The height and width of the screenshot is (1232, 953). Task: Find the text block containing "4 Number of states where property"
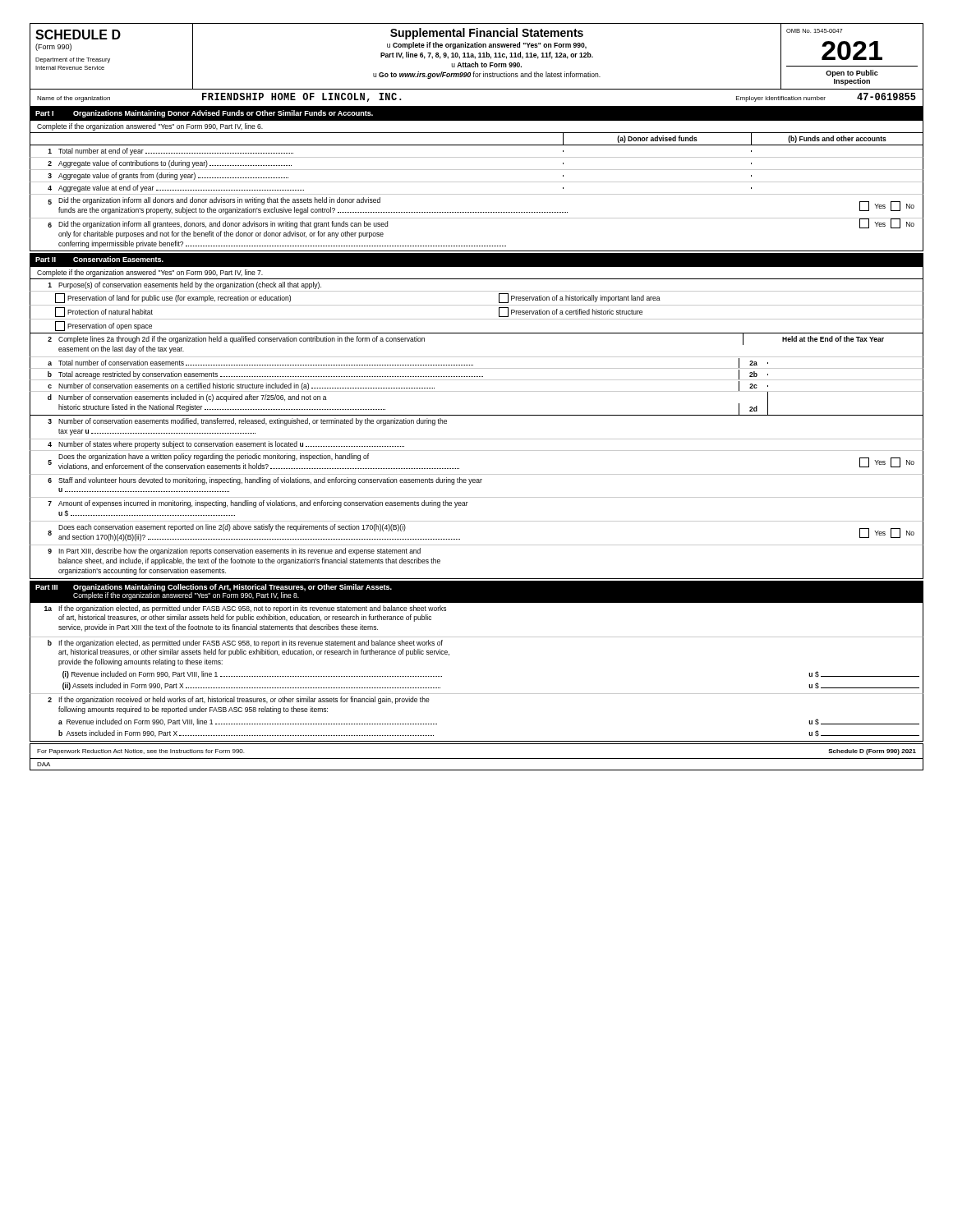coord(476,445)
